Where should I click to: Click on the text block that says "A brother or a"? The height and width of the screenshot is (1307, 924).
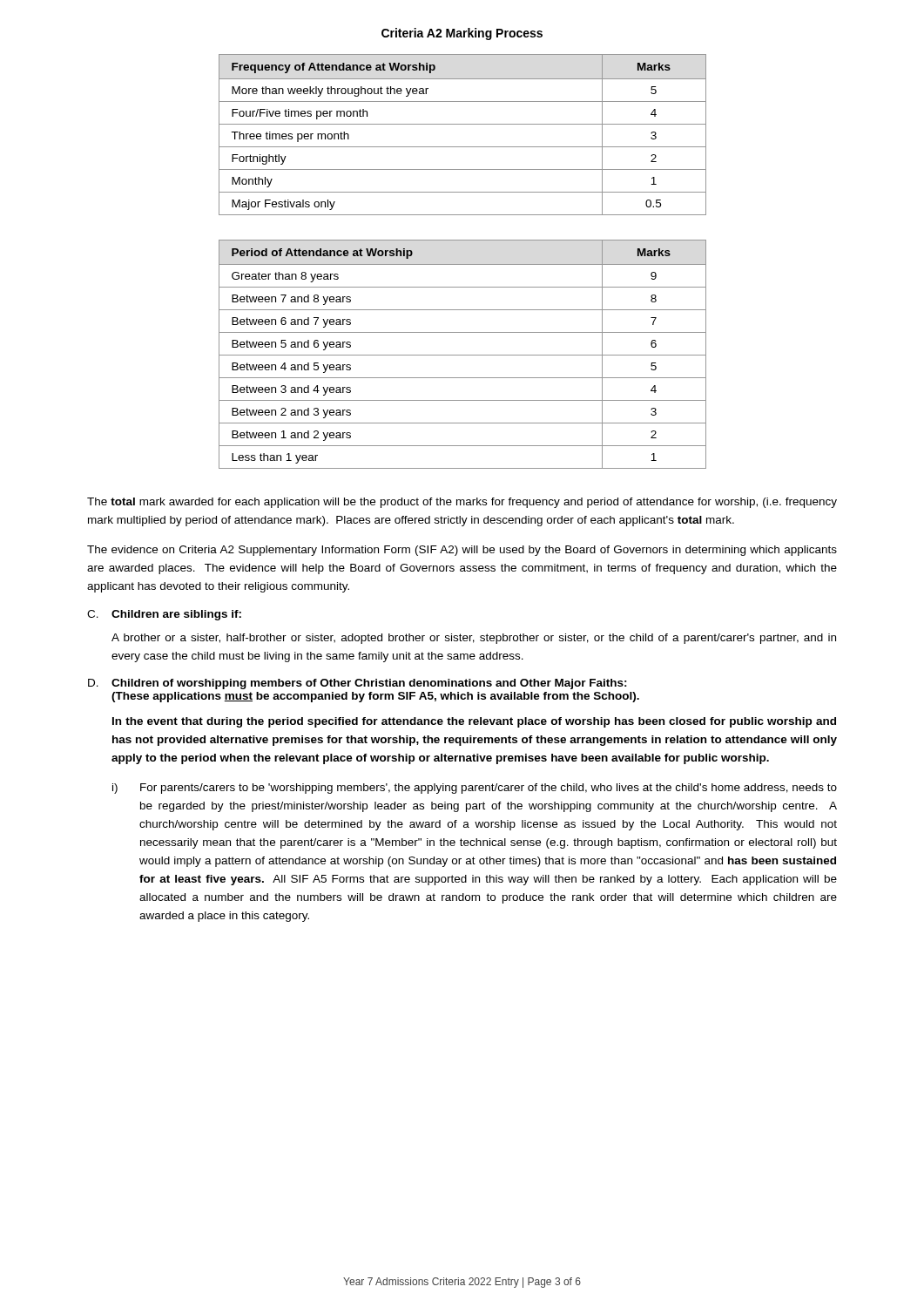coord(474,646)
